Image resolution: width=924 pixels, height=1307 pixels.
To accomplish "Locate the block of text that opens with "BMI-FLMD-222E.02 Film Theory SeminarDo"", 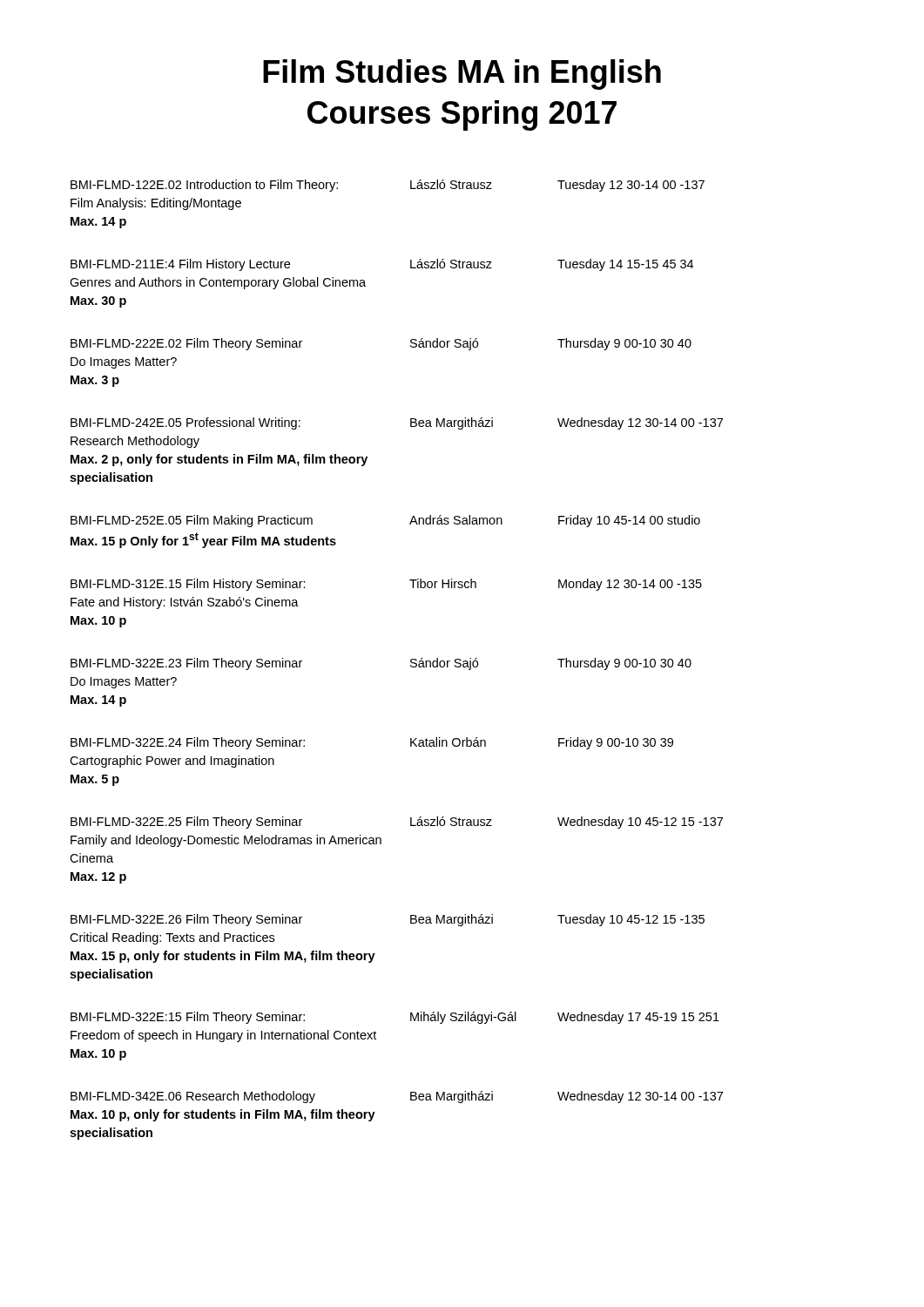I will click(x=190, y=344).
